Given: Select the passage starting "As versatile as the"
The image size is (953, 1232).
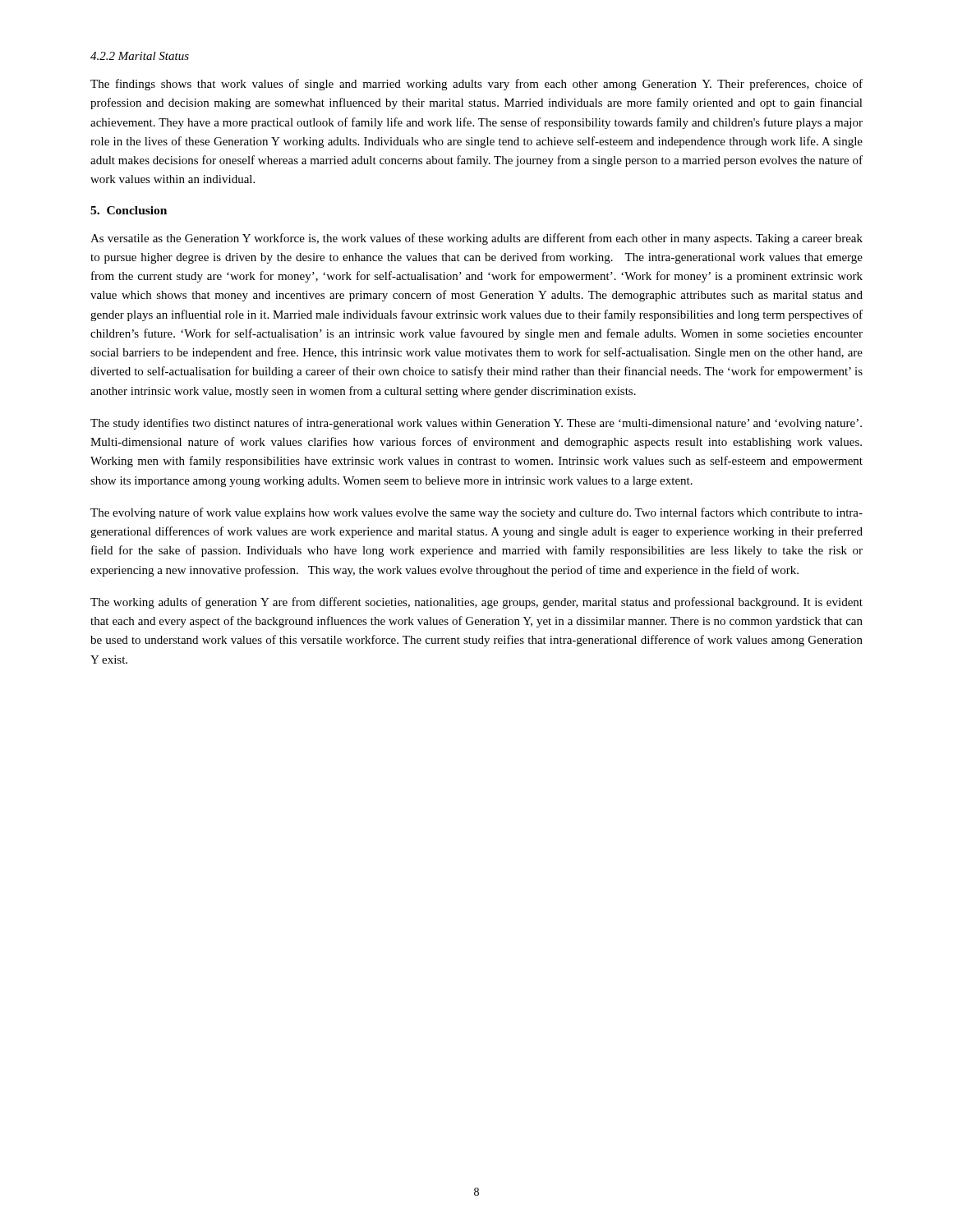Looking at the screenshot, I should tap(476, 314).
